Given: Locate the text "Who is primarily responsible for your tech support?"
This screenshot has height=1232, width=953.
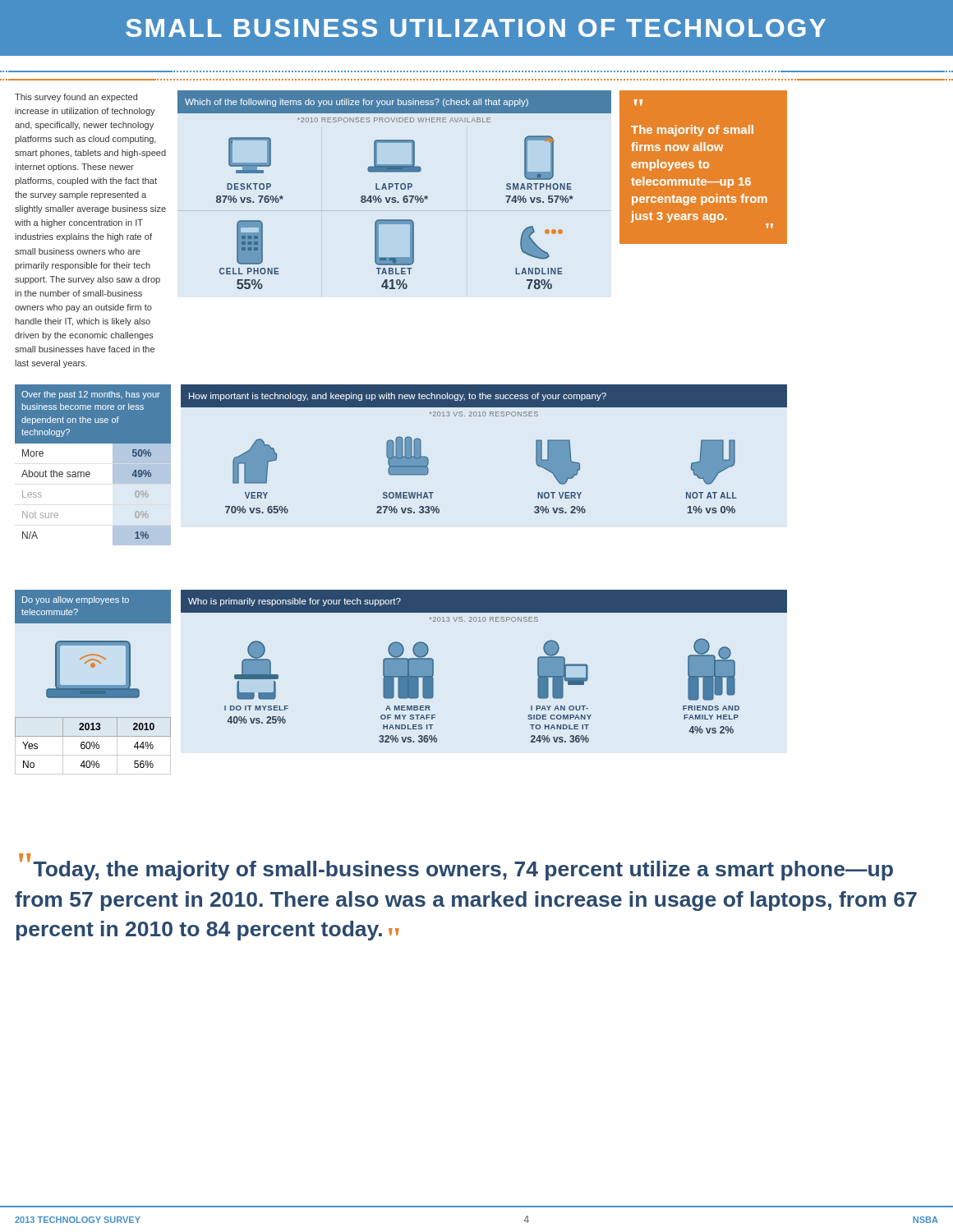Looking at the screenshot, I should tap(294, 601).
